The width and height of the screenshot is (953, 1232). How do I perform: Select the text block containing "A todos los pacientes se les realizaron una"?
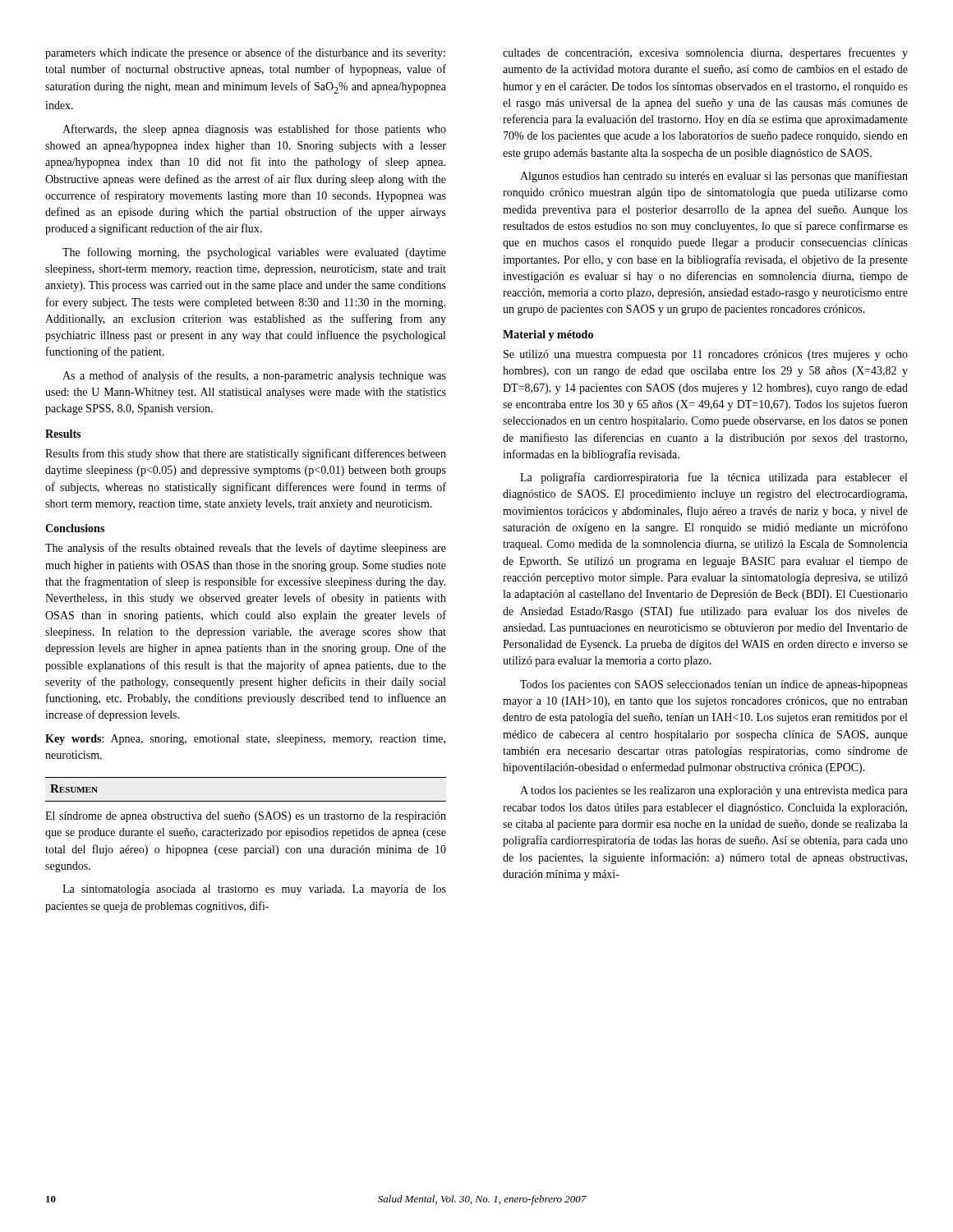[x=705, y=833]
